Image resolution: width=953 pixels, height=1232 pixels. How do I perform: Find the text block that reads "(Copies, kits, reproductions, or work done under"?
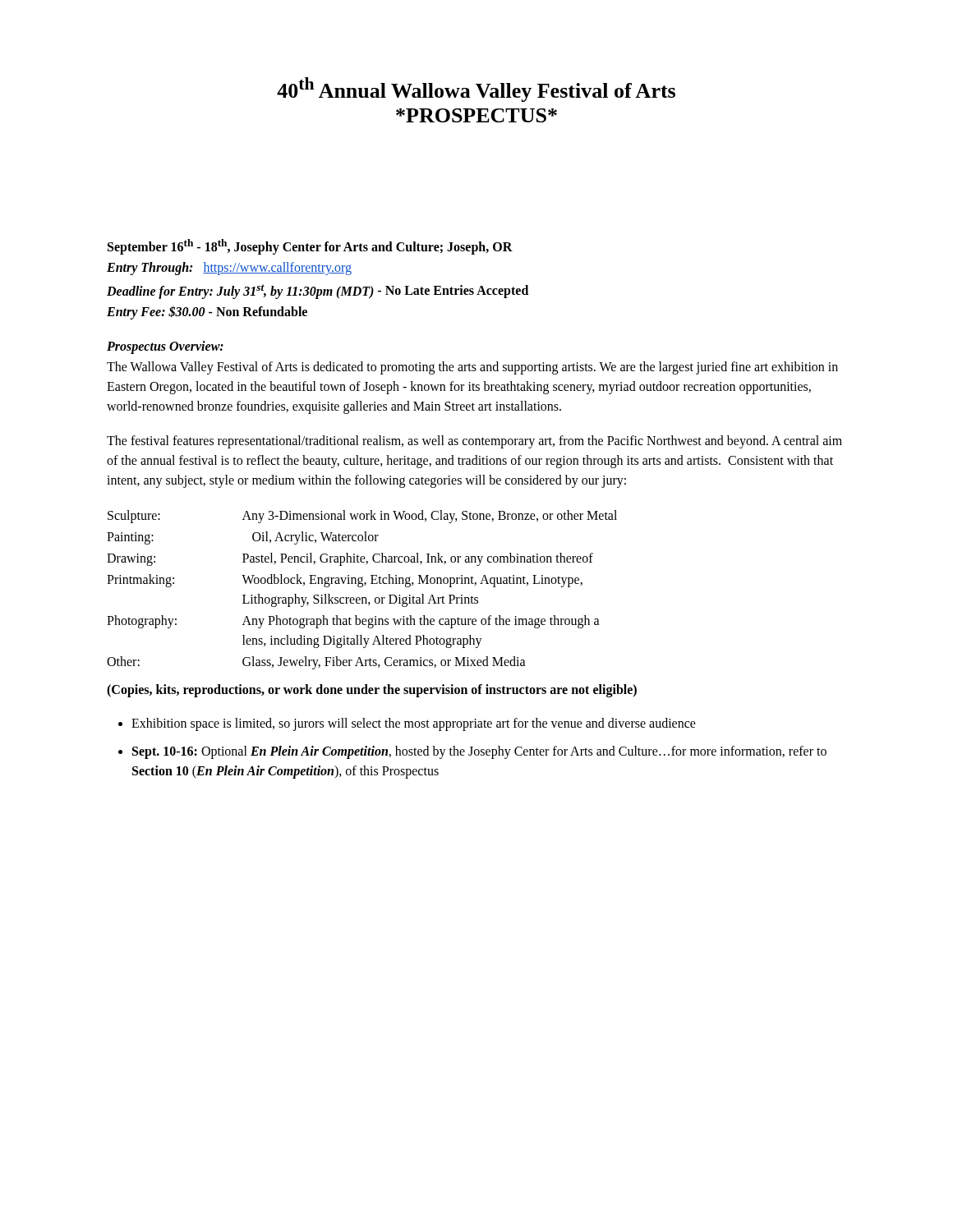(372, 690)
